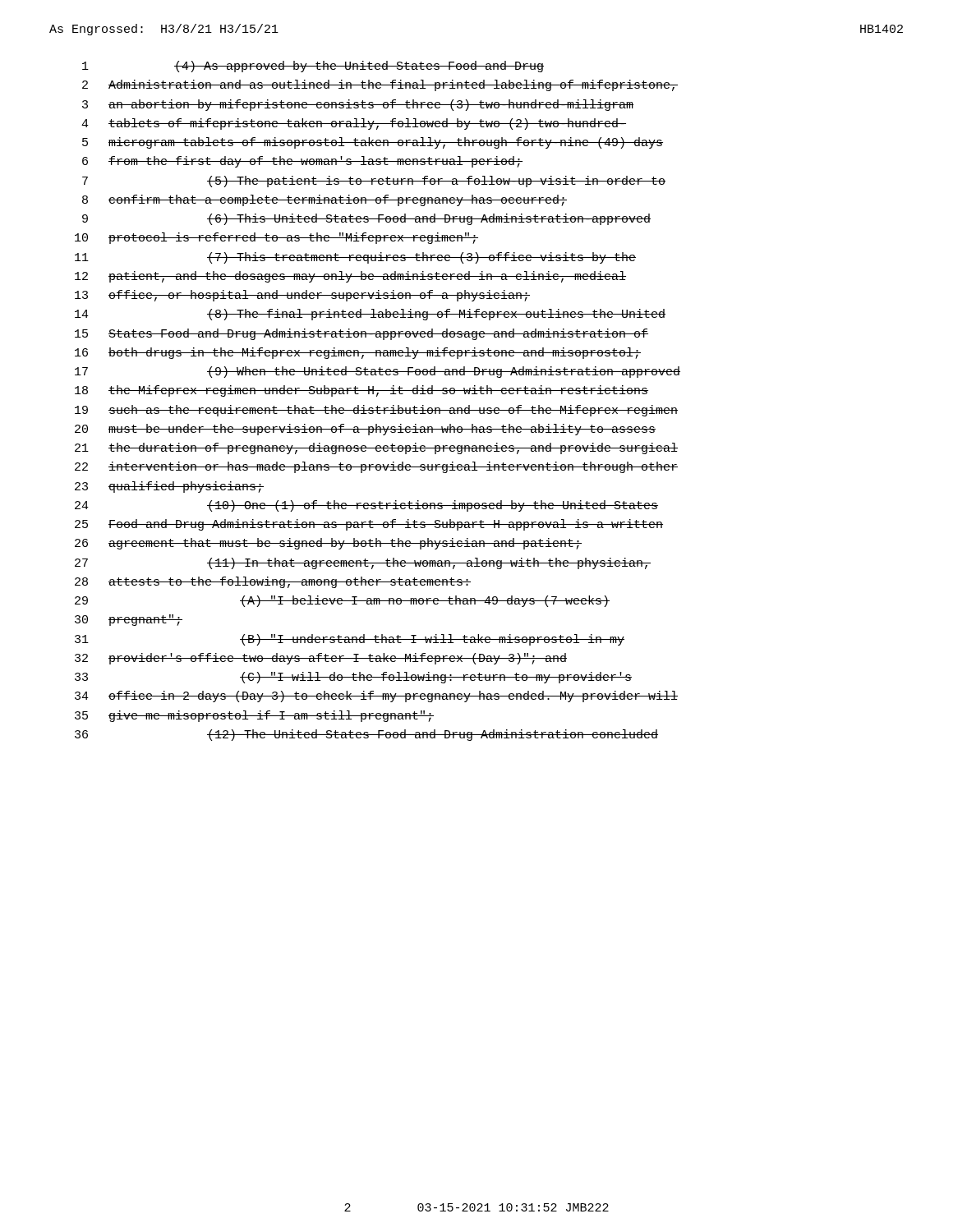Select the passage starting "8 confirm that a complete termination"
This screenshot has height=1232, width=953.
tap(476, 201)
